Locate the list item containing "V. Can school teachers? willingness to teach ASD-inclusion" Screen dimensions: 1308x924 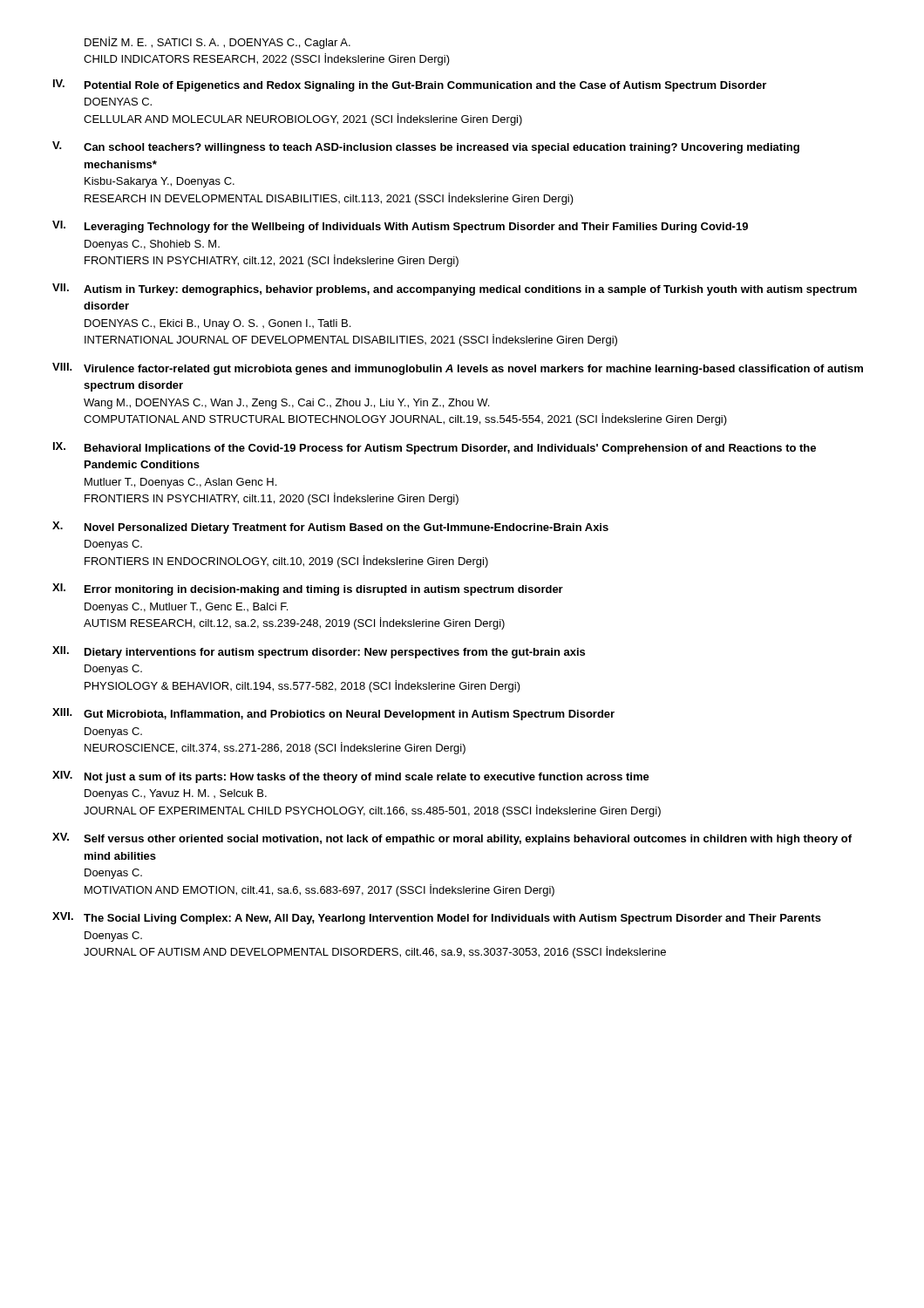(426, 147)
